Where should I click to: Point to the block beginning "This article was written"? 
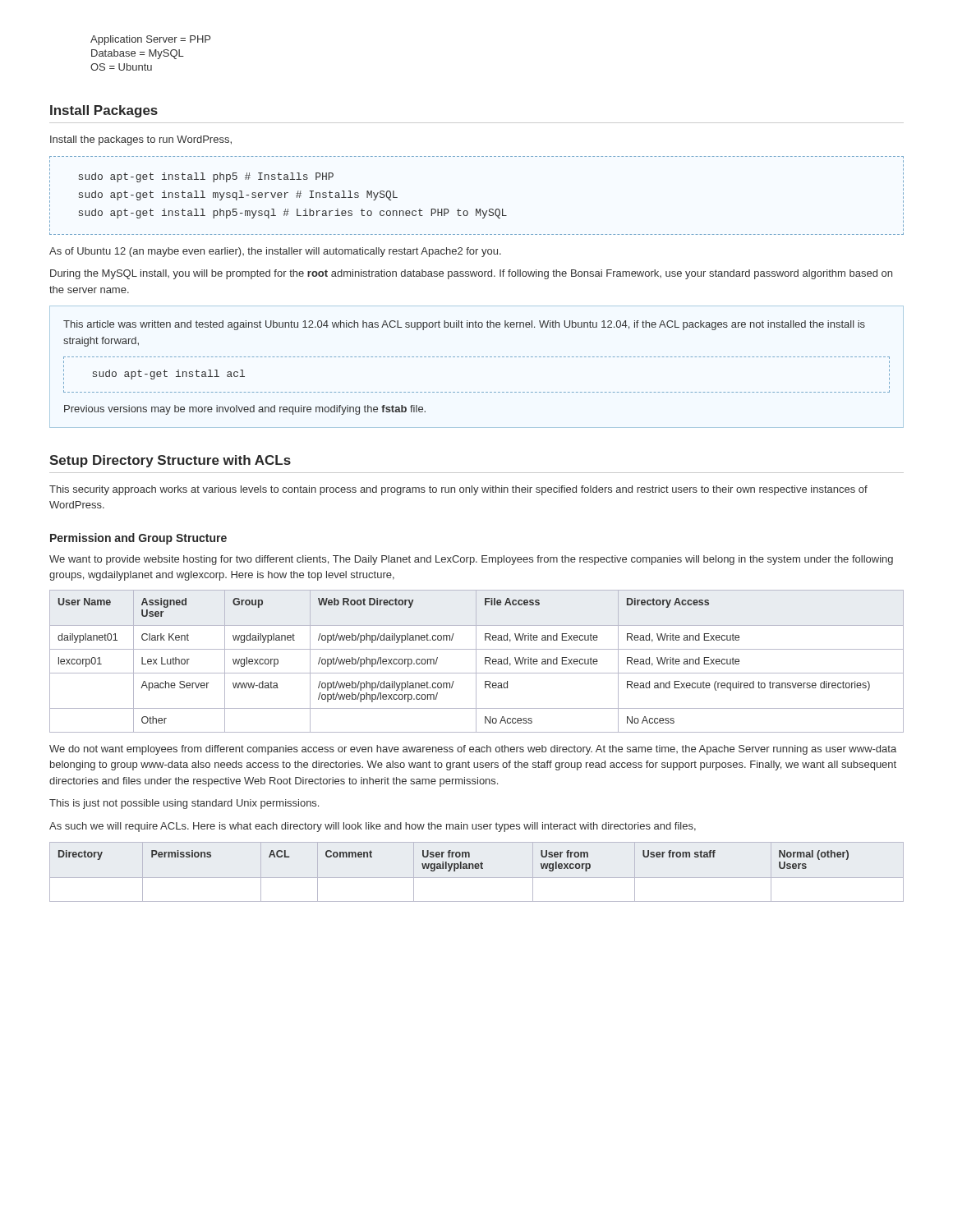(x=476, y=367)
